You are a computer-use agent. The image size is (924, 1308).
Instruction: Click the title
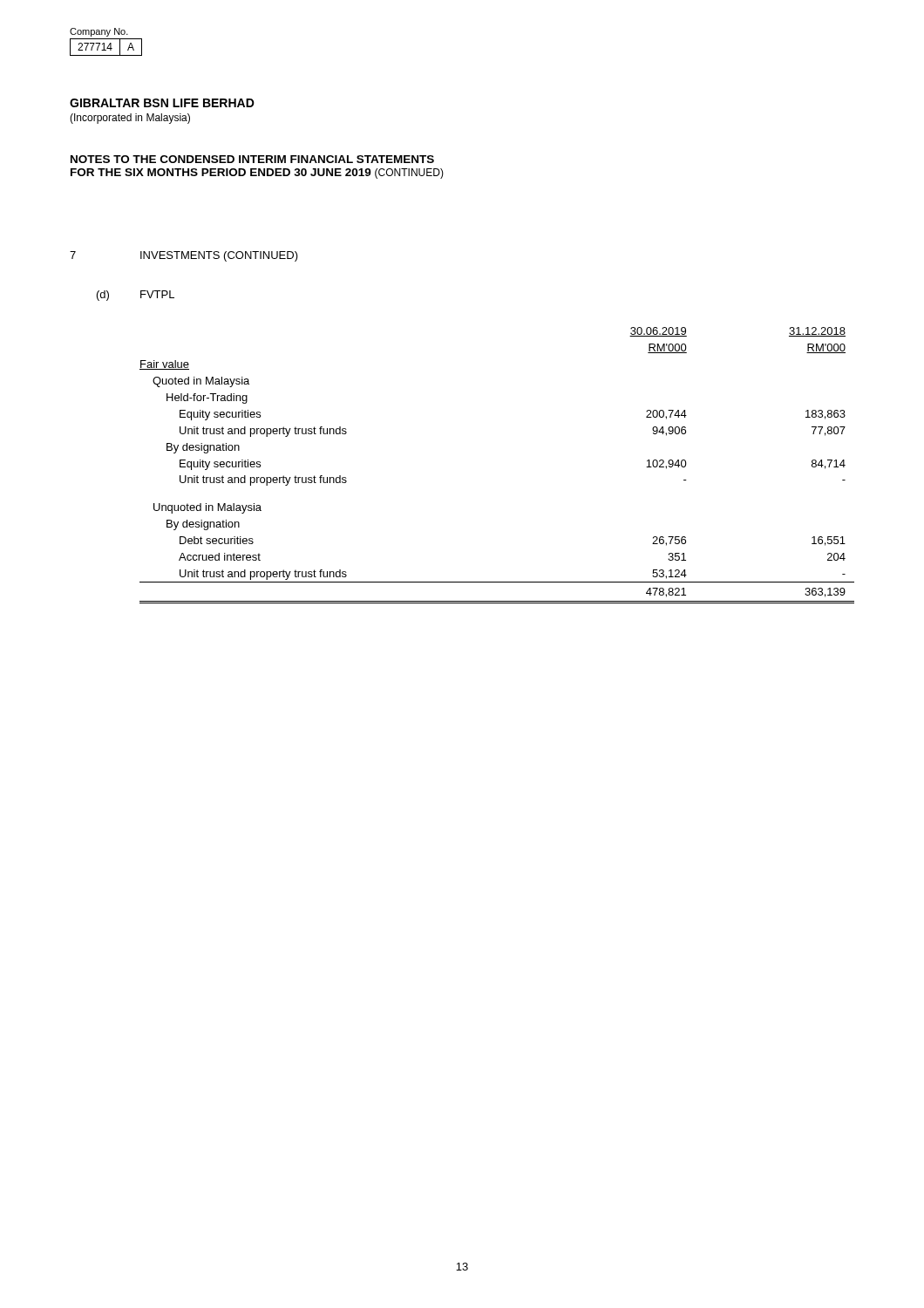[162, 110]
